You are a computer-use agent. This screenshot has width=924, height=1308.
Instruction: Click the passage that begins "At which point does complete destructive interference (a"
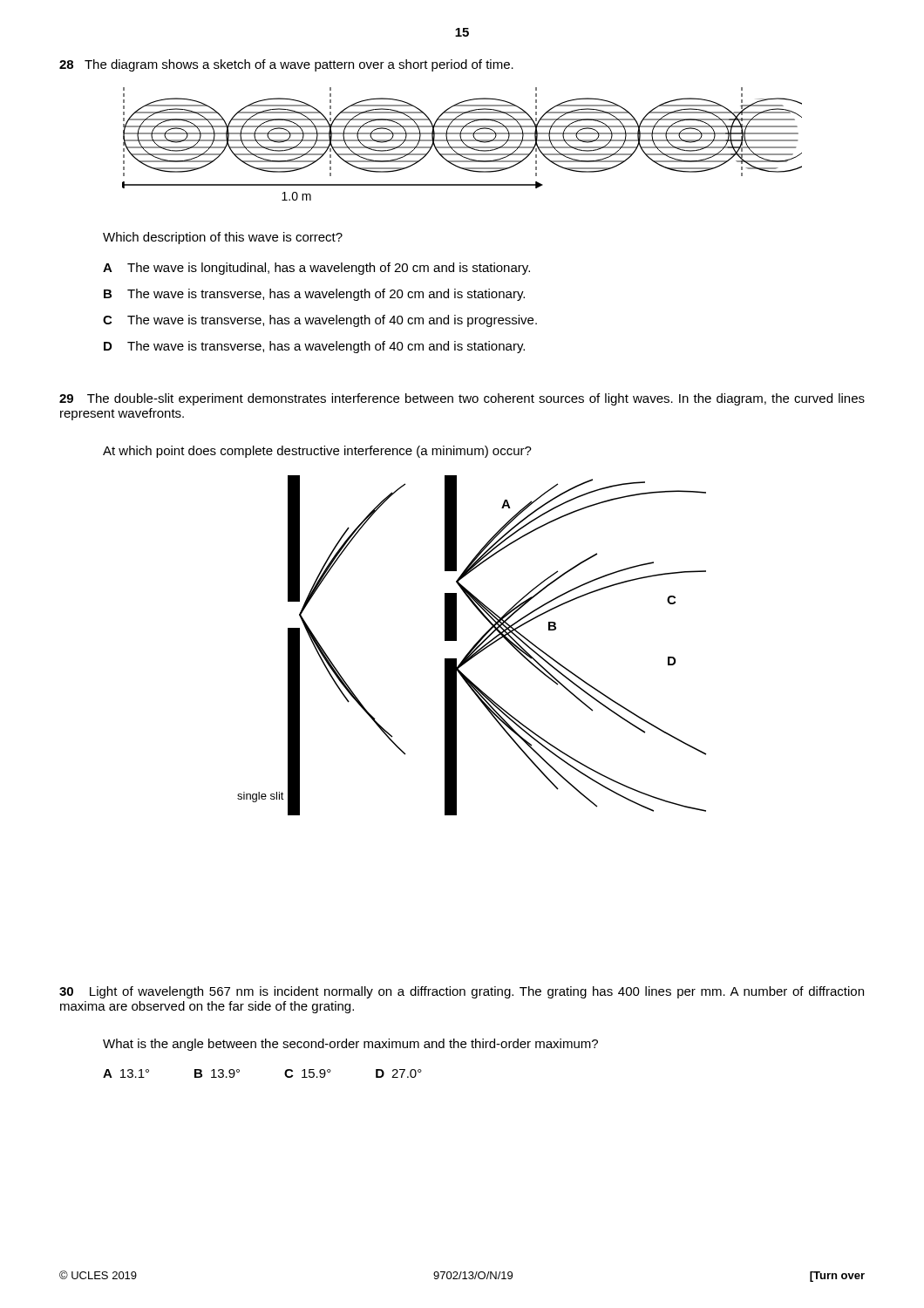pyautogui.click(x=317, y=450)
